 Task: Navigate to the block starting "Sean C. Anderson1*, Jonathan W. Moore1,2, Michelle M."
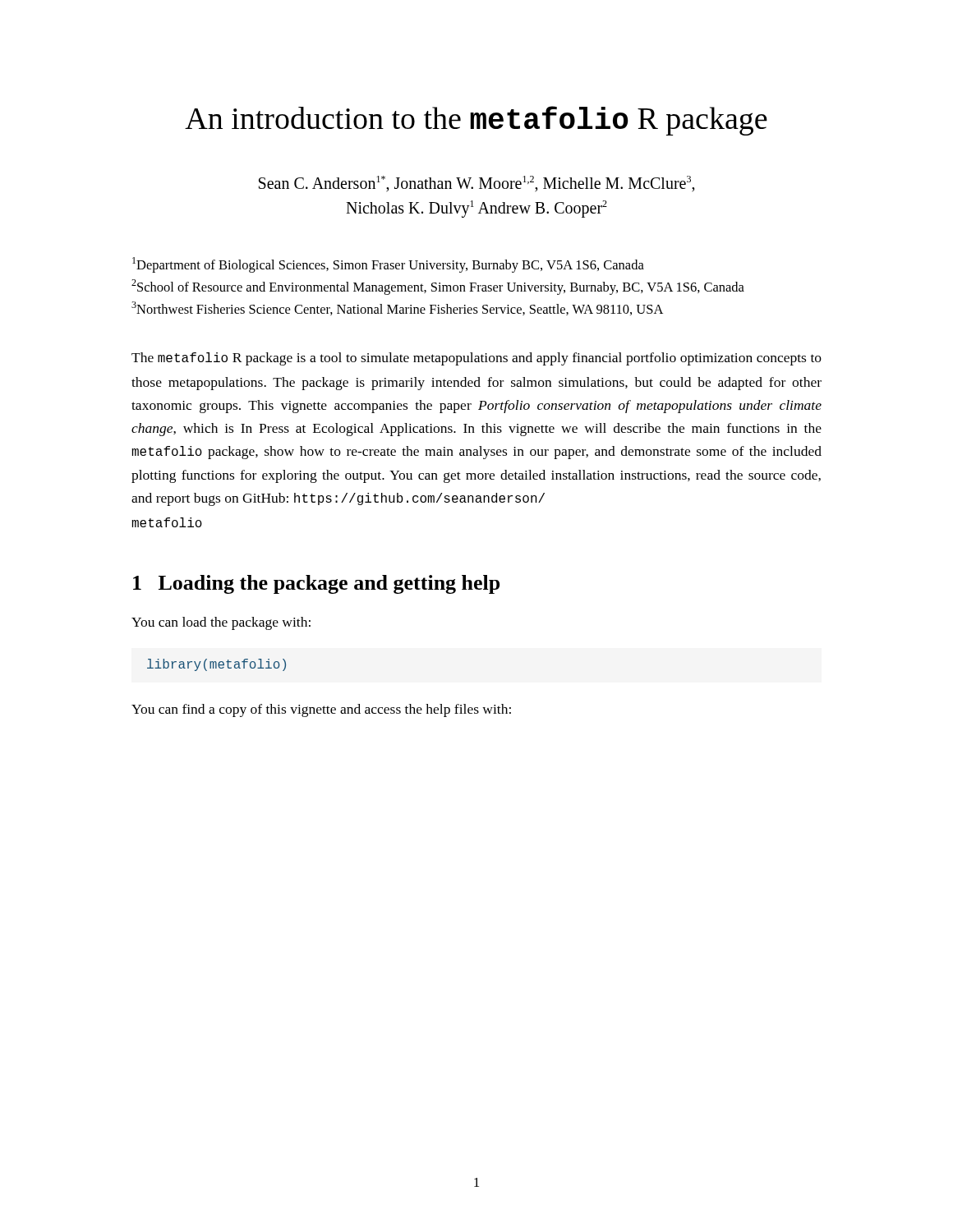coord(476,195)
